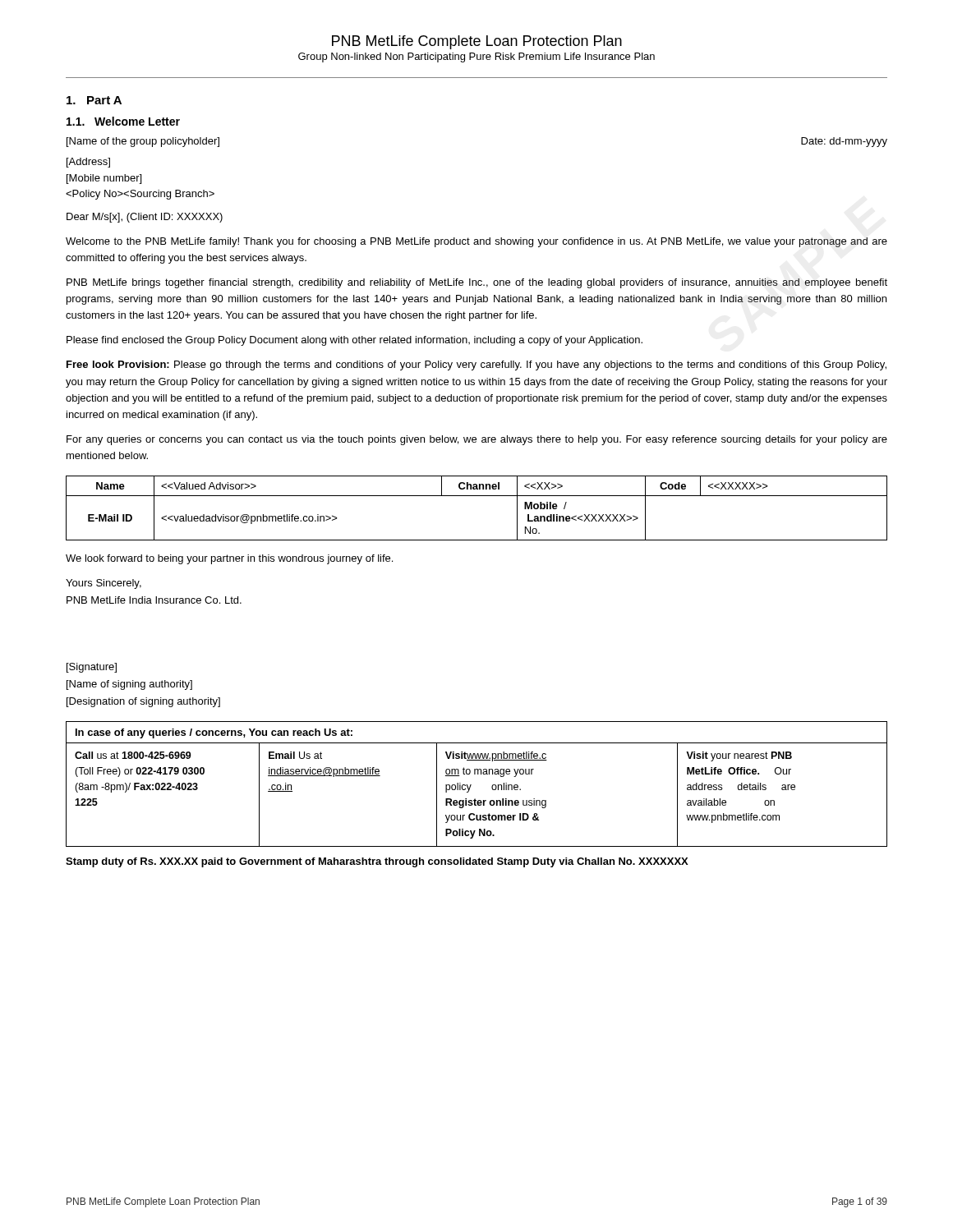Find the section header that says "1. Part A"
953x1232 pixels.
(x=94, y=100)
